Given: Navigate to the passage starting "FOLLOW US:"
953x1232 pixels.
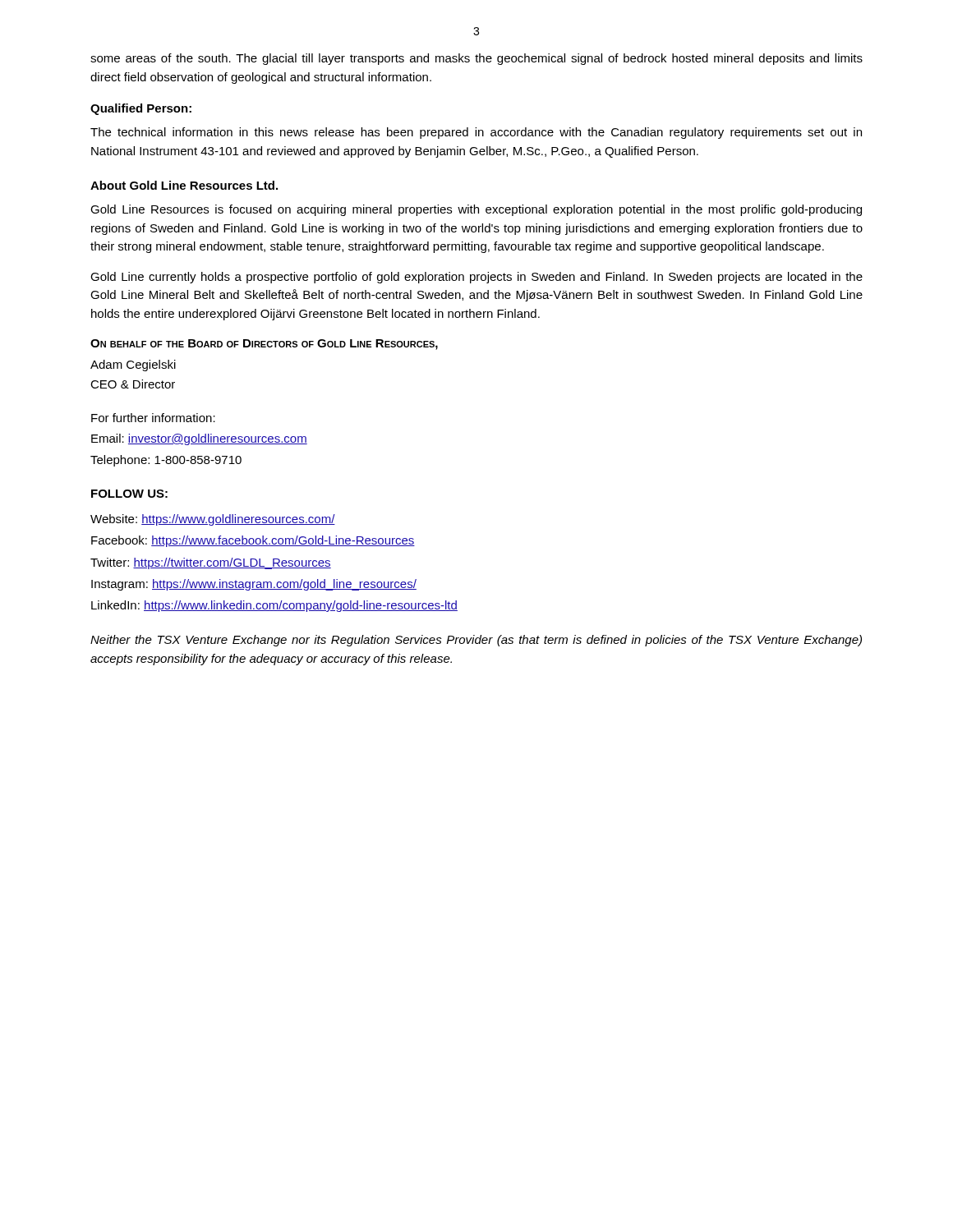Looking at the screenshot, I should click(x=129, y=493).
